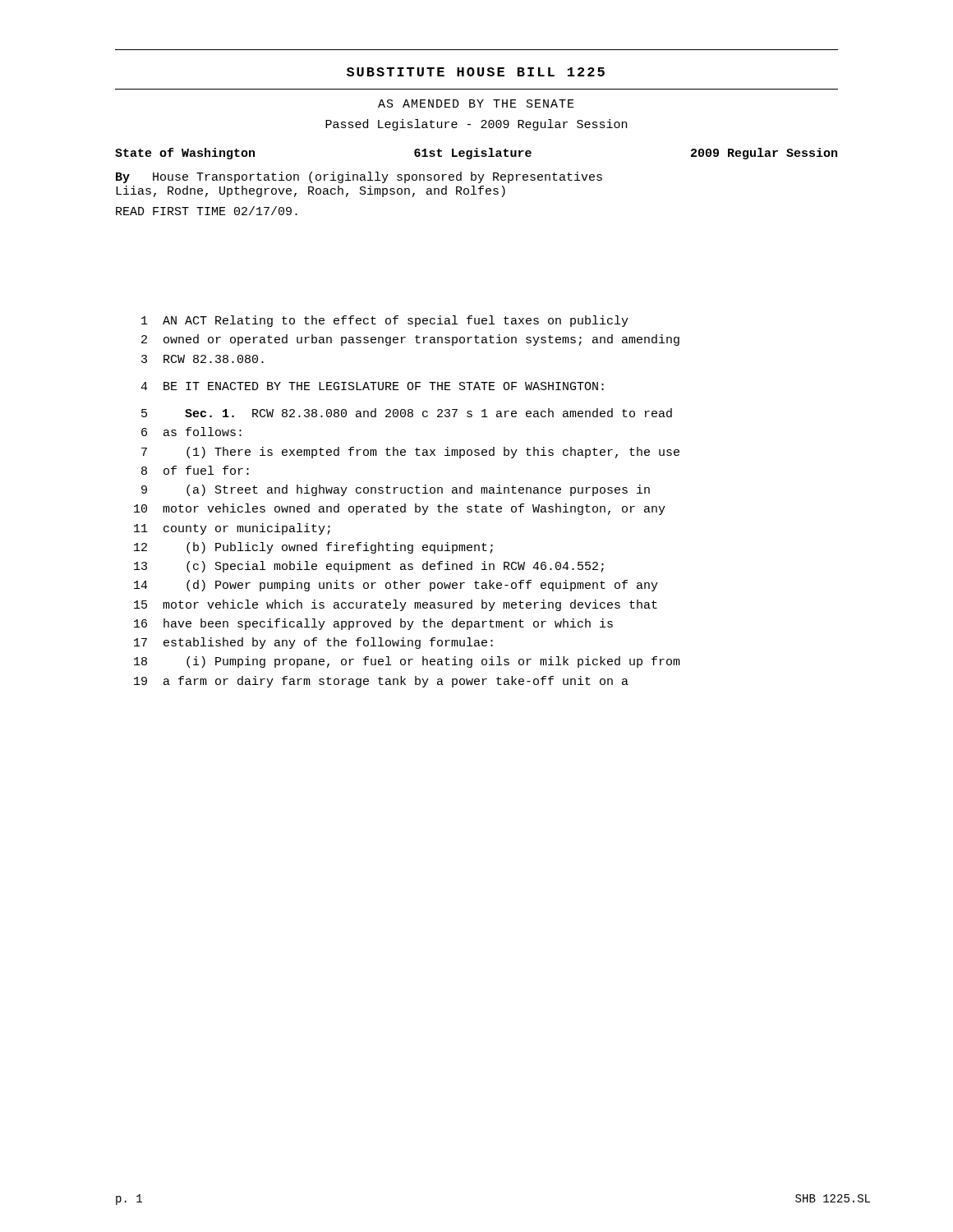Viewport: 953px width, 1232px height.
Task: Locate the block of text that opens with "10 motor vehicles owned and operated by"
Action: [x=472, y=510]
